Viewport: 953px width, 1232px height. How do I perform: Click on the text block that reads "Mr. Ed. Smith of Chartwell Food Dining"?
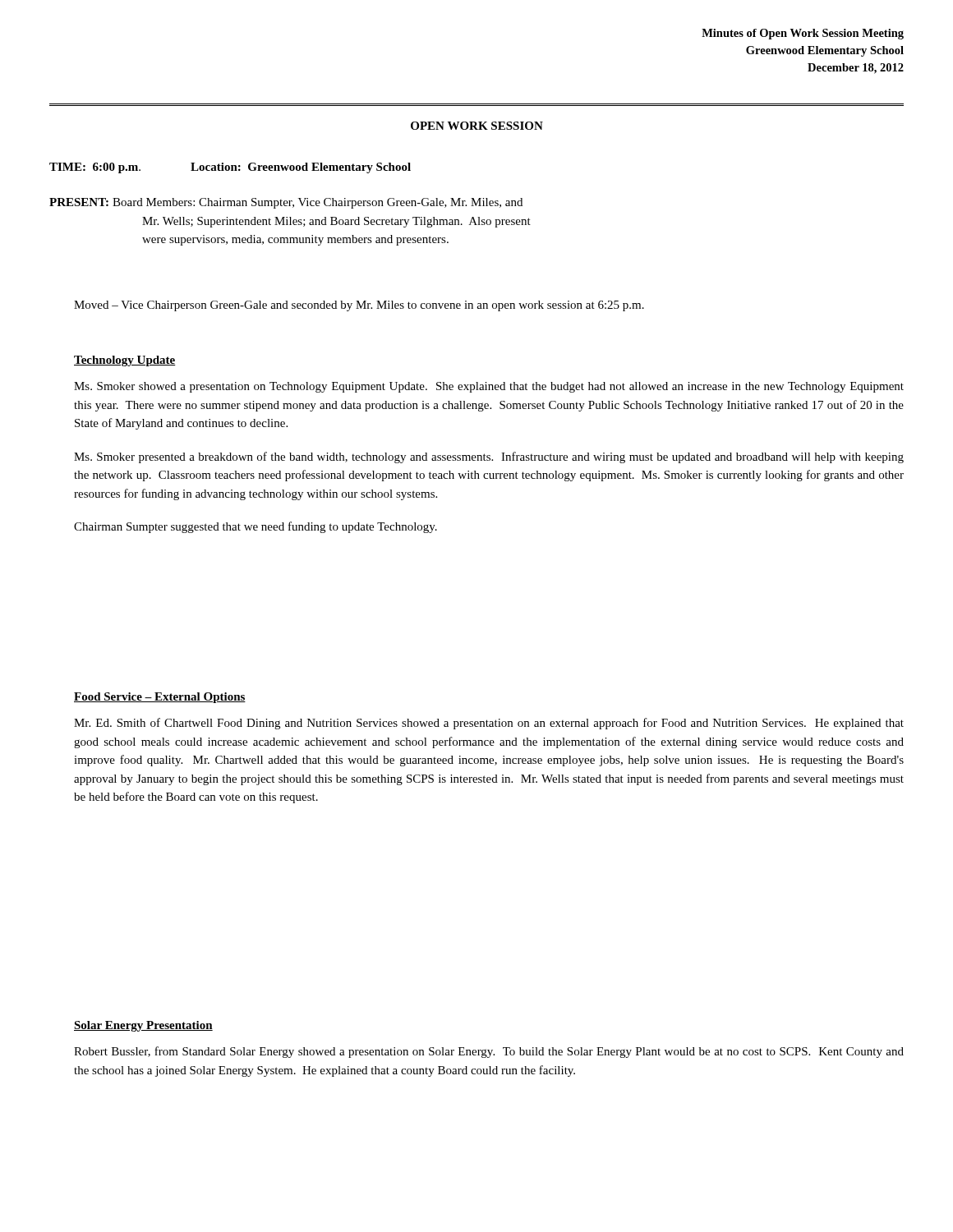(x=489, y=760)
